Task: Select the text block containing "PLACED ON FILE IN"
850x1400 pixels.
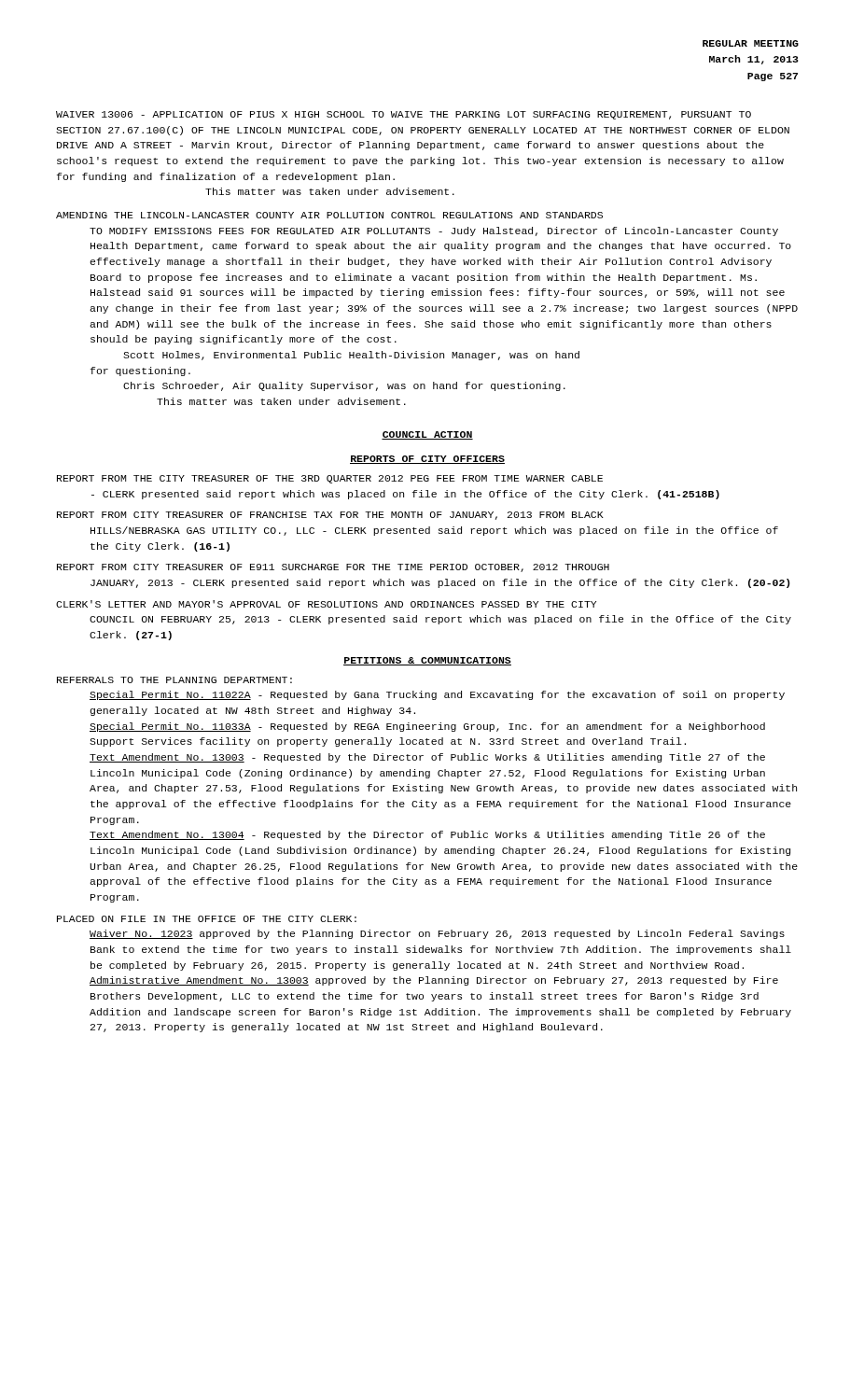Action: coord(427,974)
